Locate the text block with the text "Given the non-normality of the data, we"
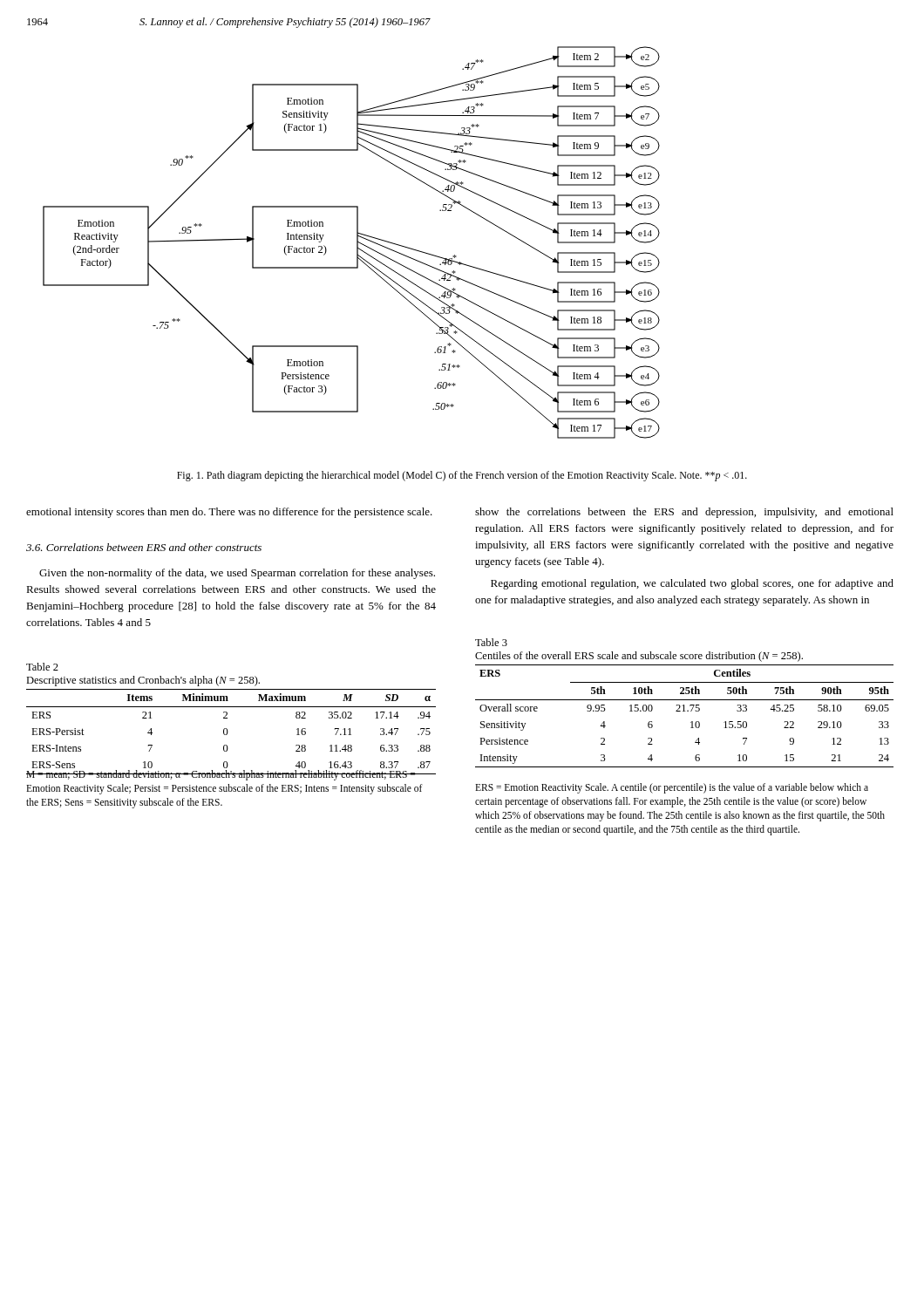Image resolution: width=924 pixels, height=1308 pixels. 231,597
